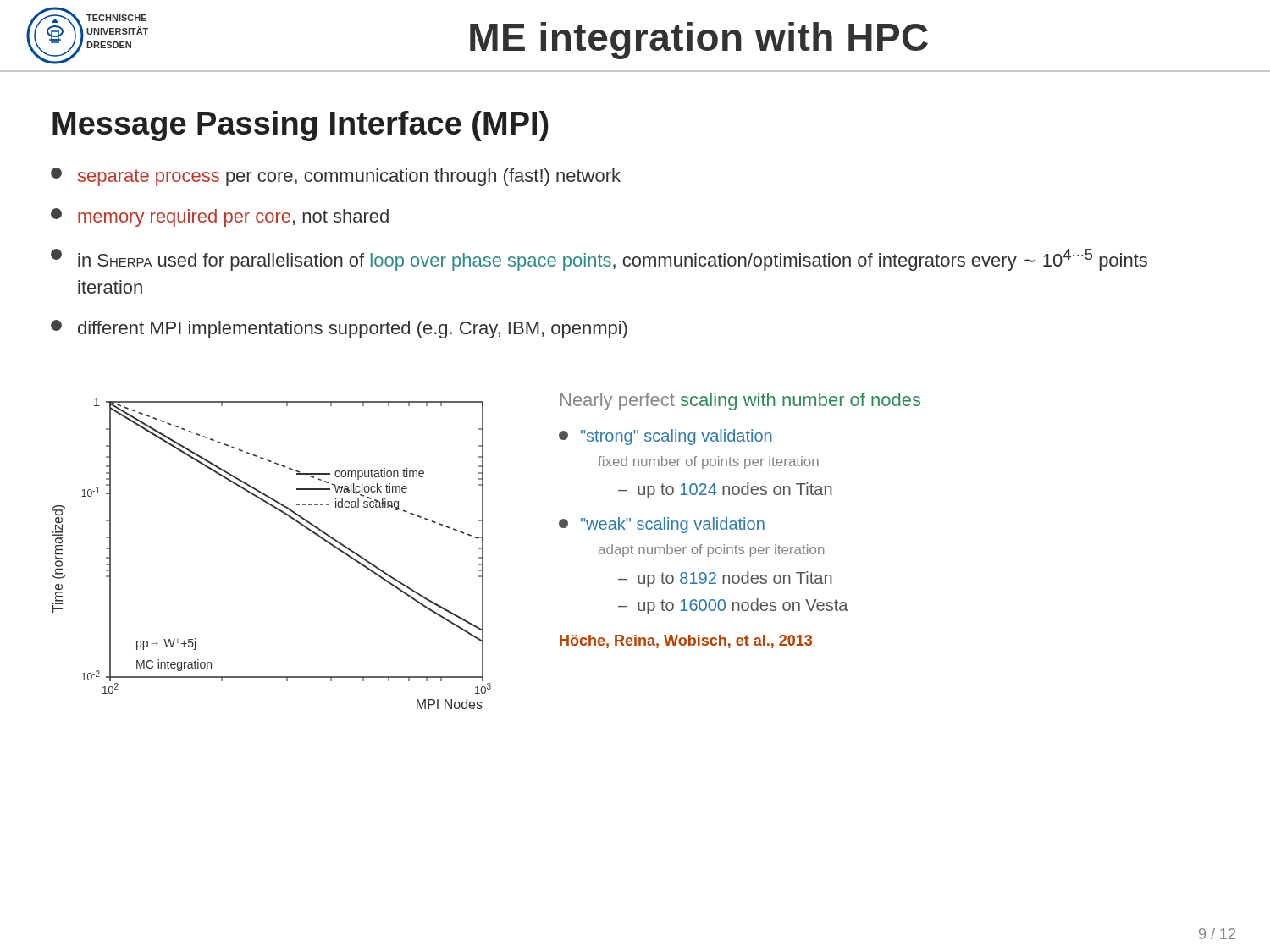The width and height of the screenshot is (1270, 952).
Task: Find the region starting "memory required per core, not shared"
Action: [x=220, y=216]
